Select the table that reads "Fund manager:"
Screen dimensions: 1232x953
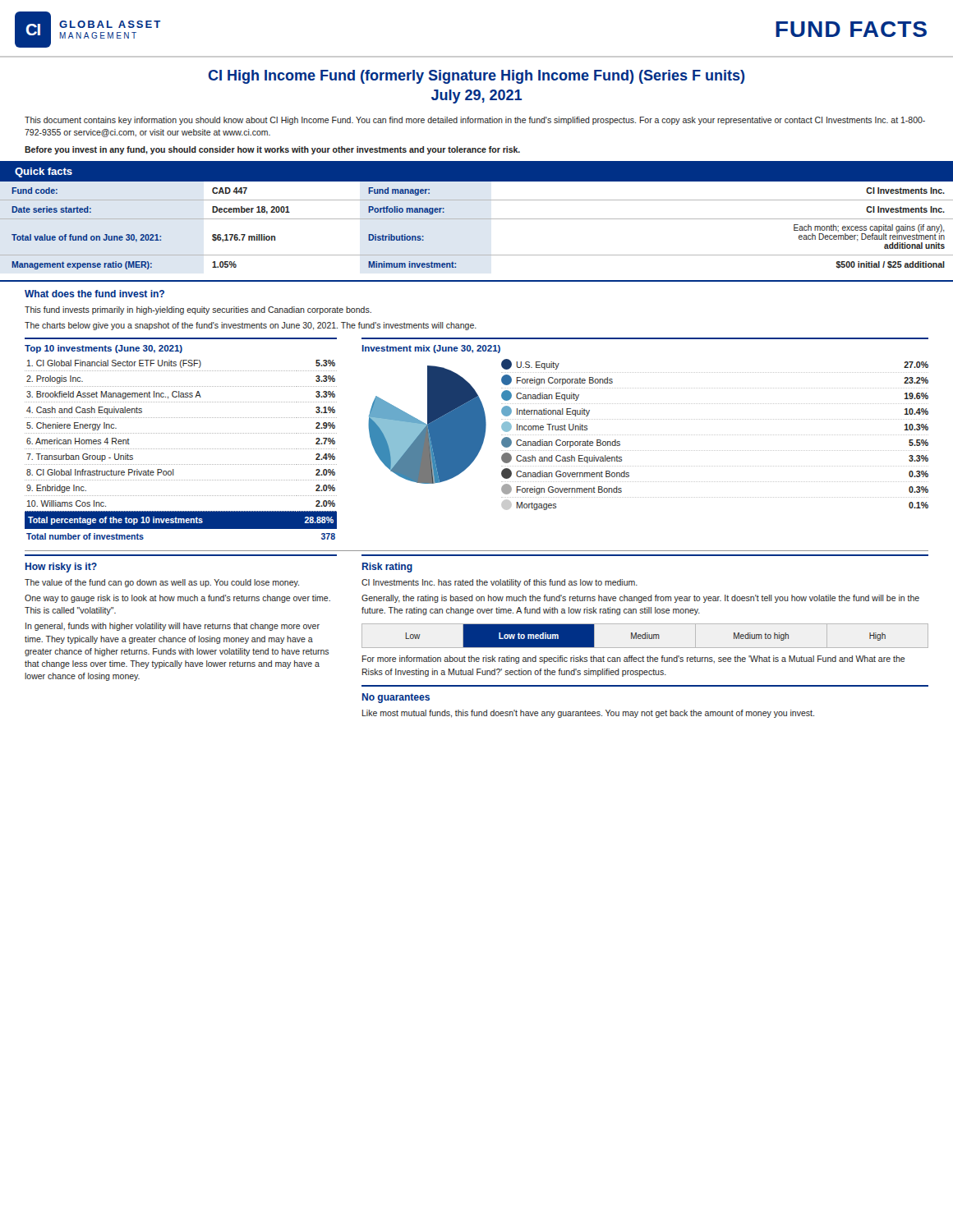coord(476,228)
